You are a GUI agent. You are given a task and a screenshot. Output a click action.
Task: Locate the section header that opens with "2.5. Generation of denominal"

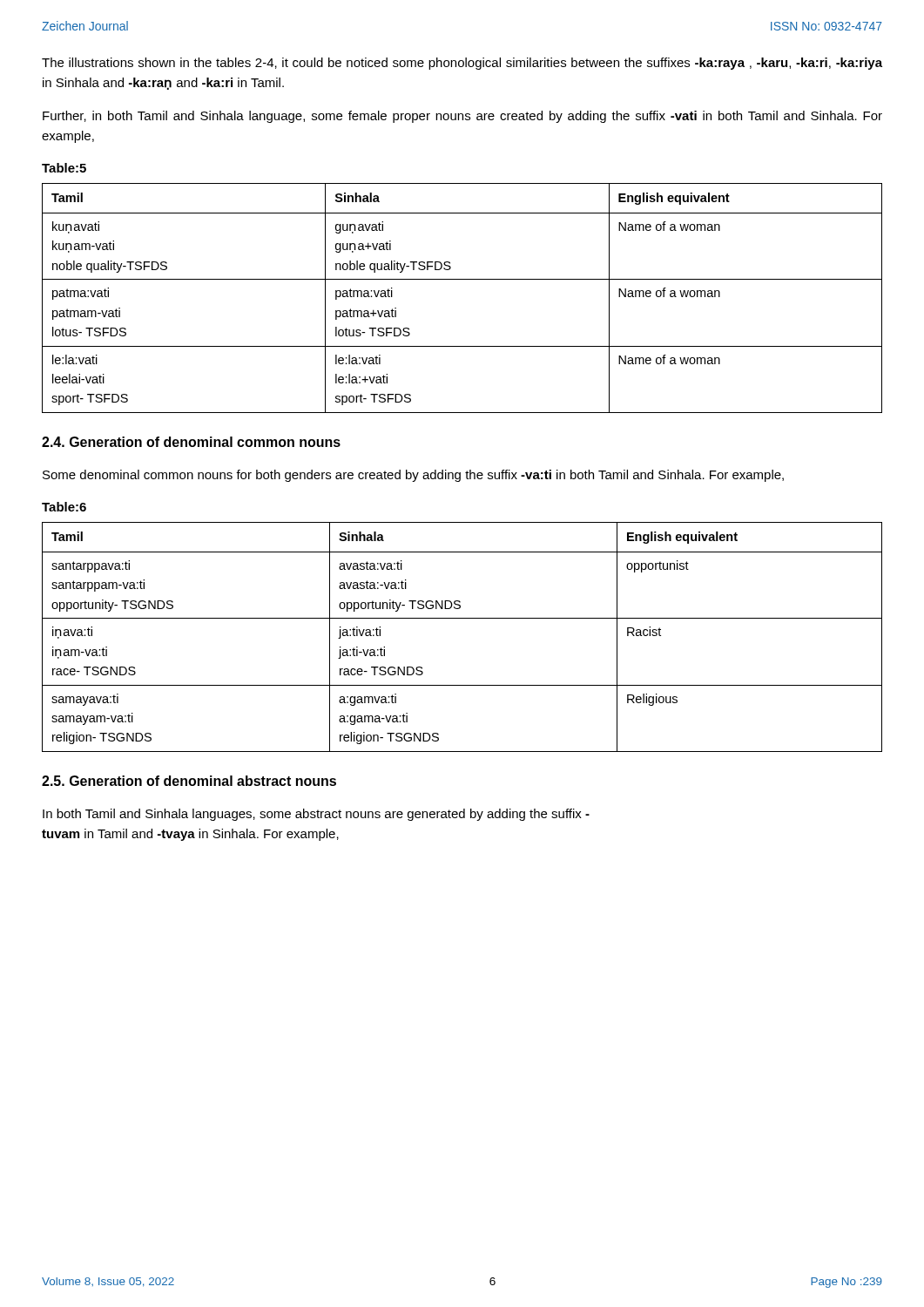click(x=189, y=781)
